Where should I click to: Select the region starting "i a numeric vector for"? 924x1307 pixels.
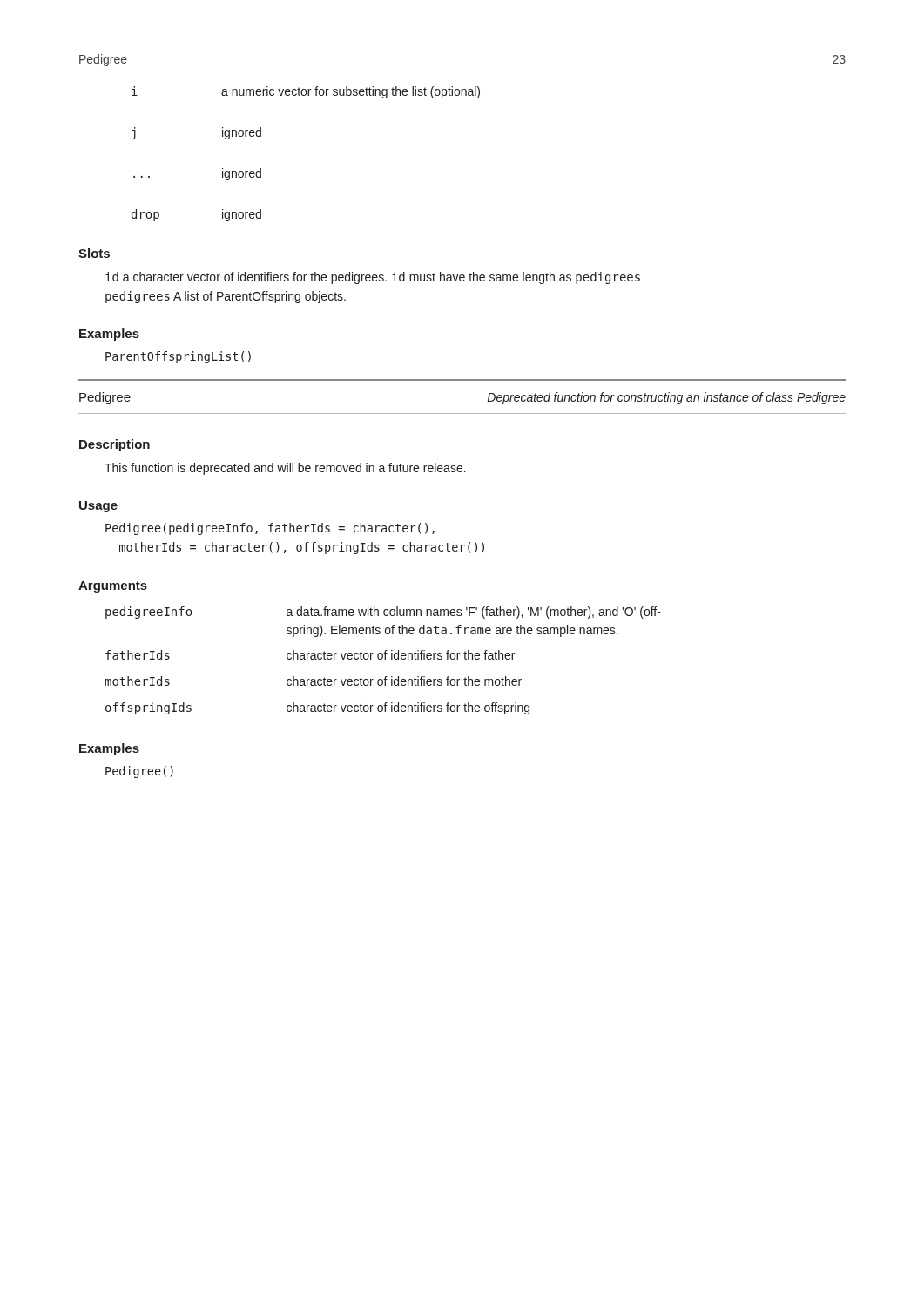tap(316, 92)
